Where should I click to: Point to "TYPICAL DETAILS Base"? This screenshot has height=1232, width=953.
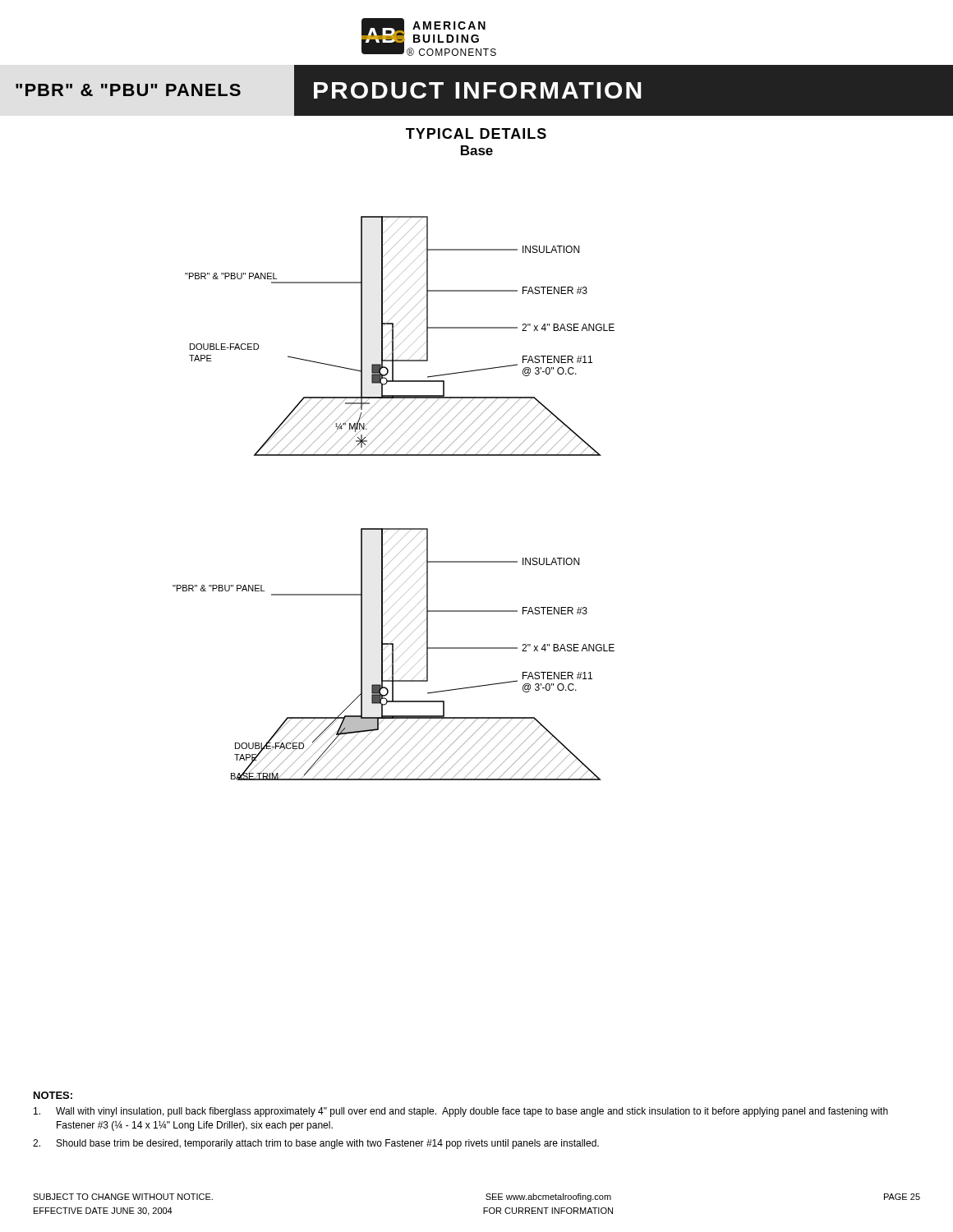(476, 142)
